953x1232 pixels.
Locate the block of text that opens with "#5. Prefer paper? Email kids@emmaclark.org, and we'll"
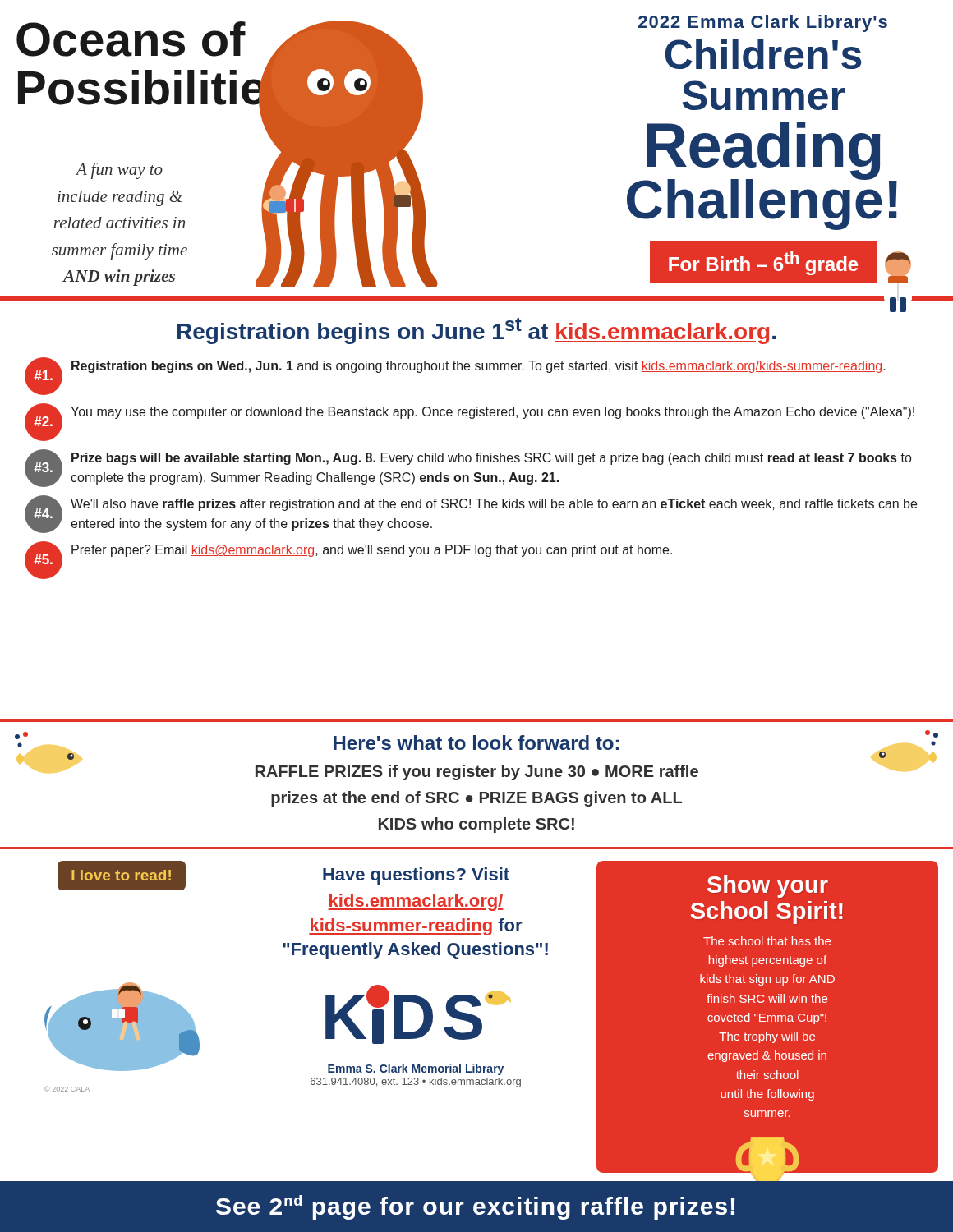tap(349, 560)
